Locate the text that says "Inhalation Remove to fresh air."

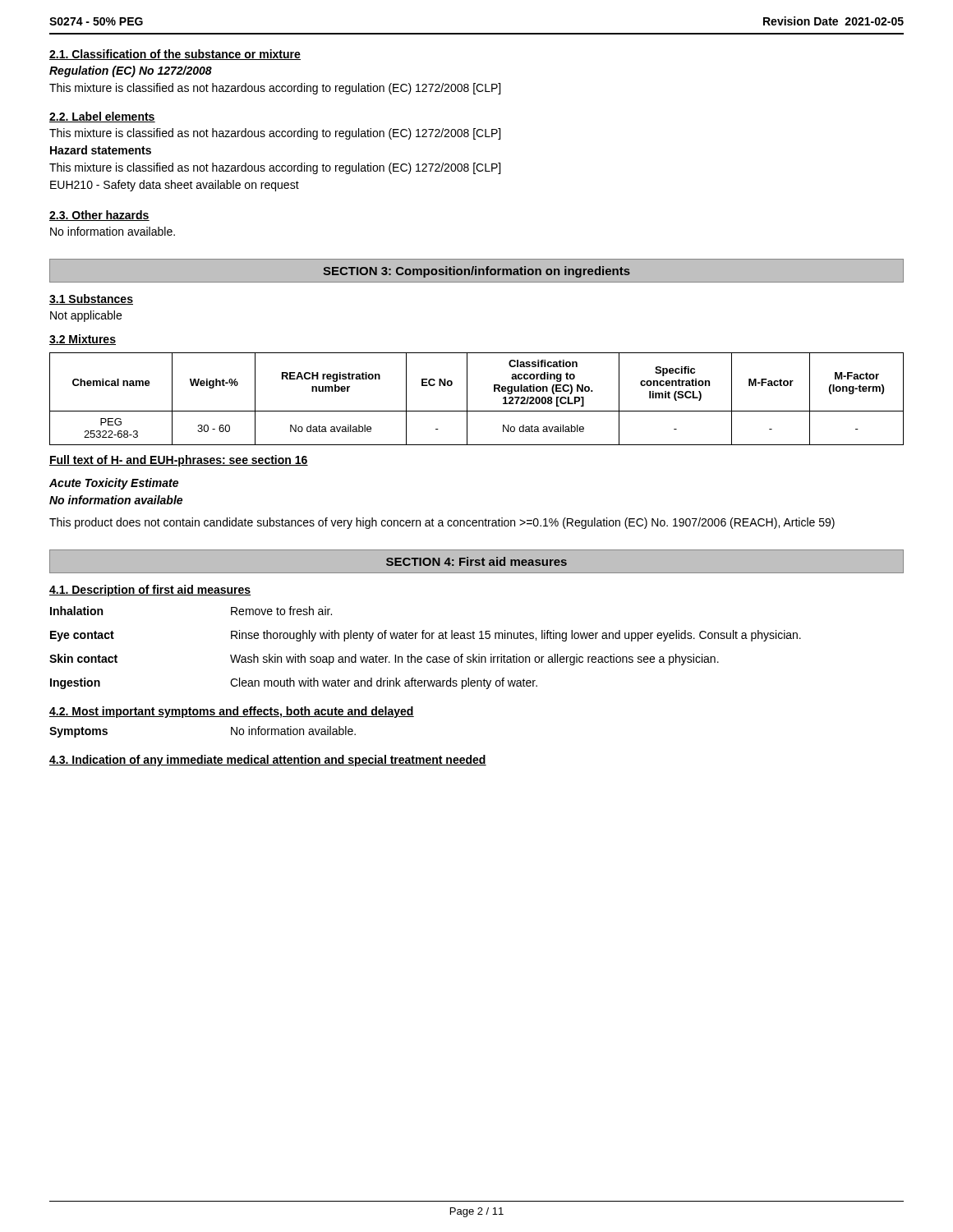[x=81, y=611]
